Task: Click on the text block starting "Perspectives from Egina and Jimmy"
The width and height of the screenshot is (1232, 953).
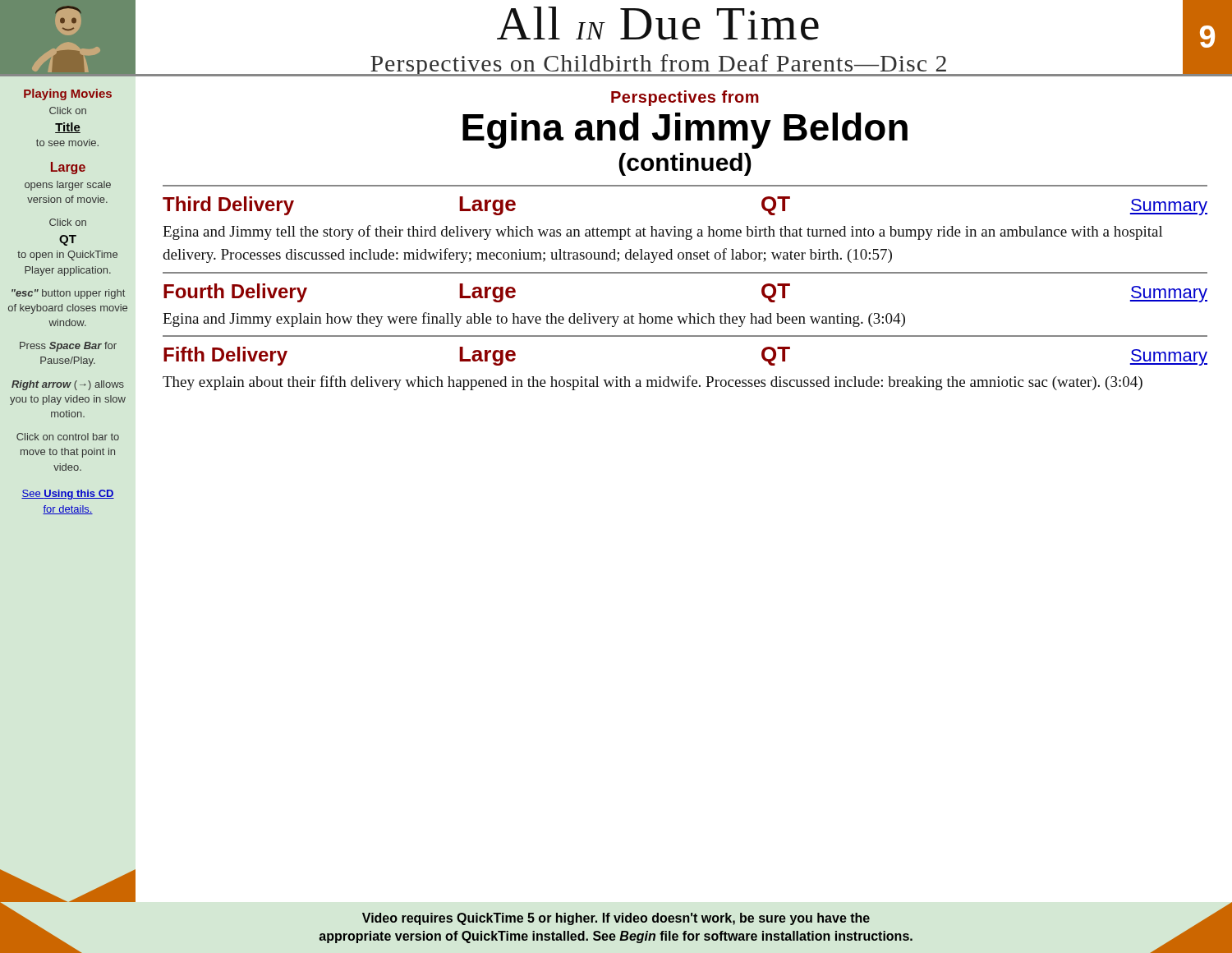Action: pyautogui.click(x=685, y=132)
